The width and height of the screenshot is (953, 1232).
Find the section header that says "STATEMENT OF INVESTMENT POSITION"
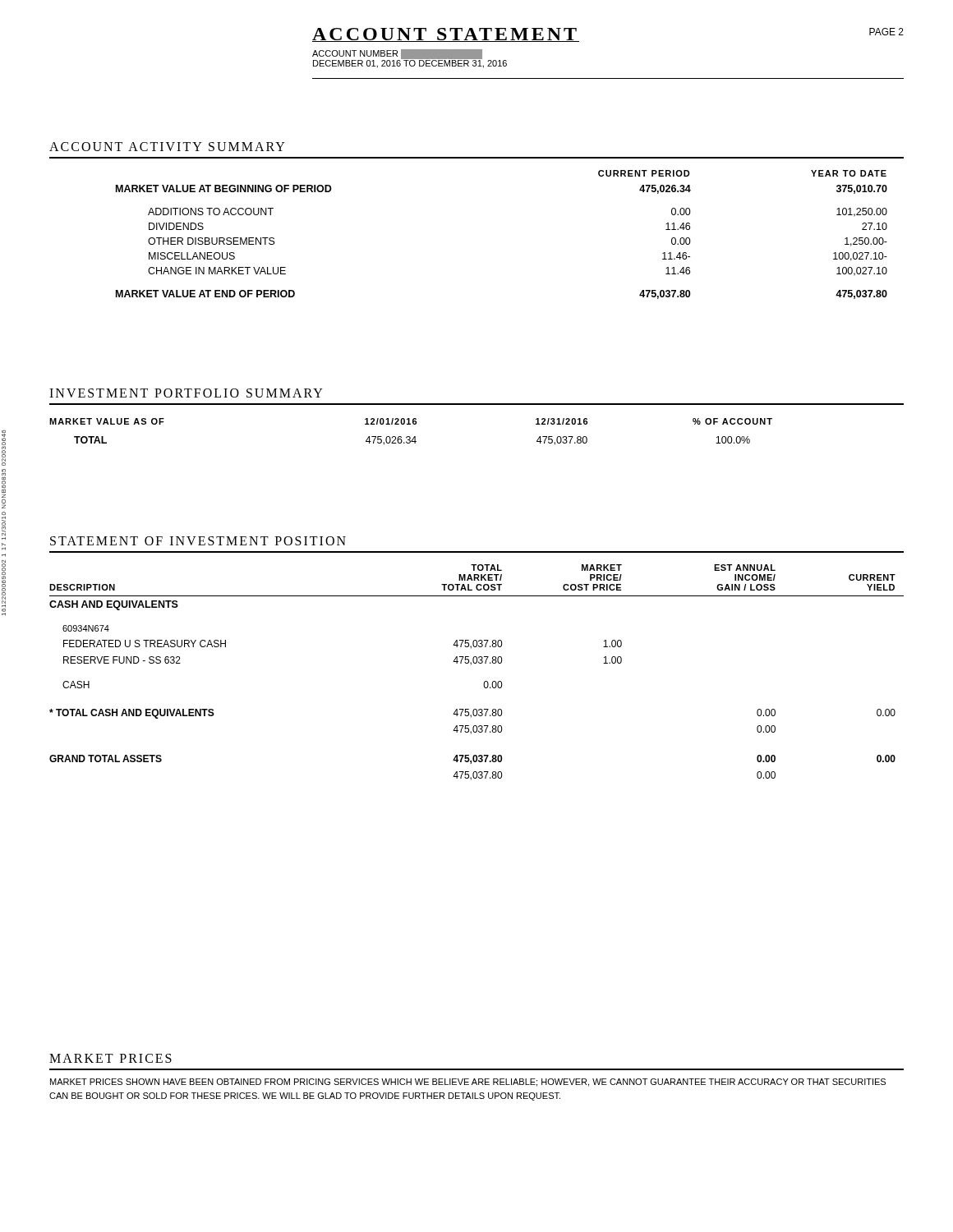point(198,541)
